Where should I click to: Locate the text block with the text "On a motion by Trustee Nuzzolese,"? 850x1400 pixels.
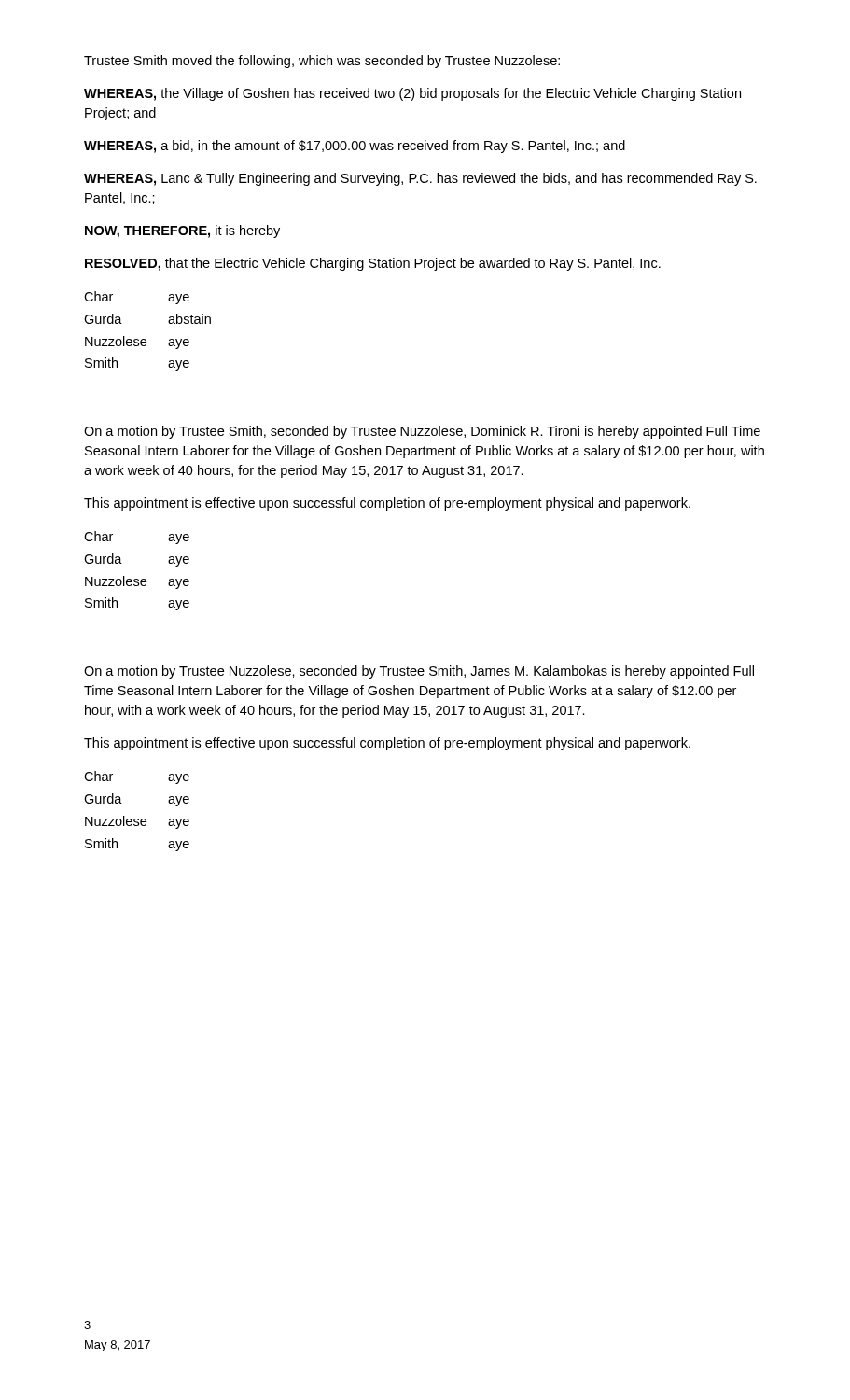[x=425, y=691]
